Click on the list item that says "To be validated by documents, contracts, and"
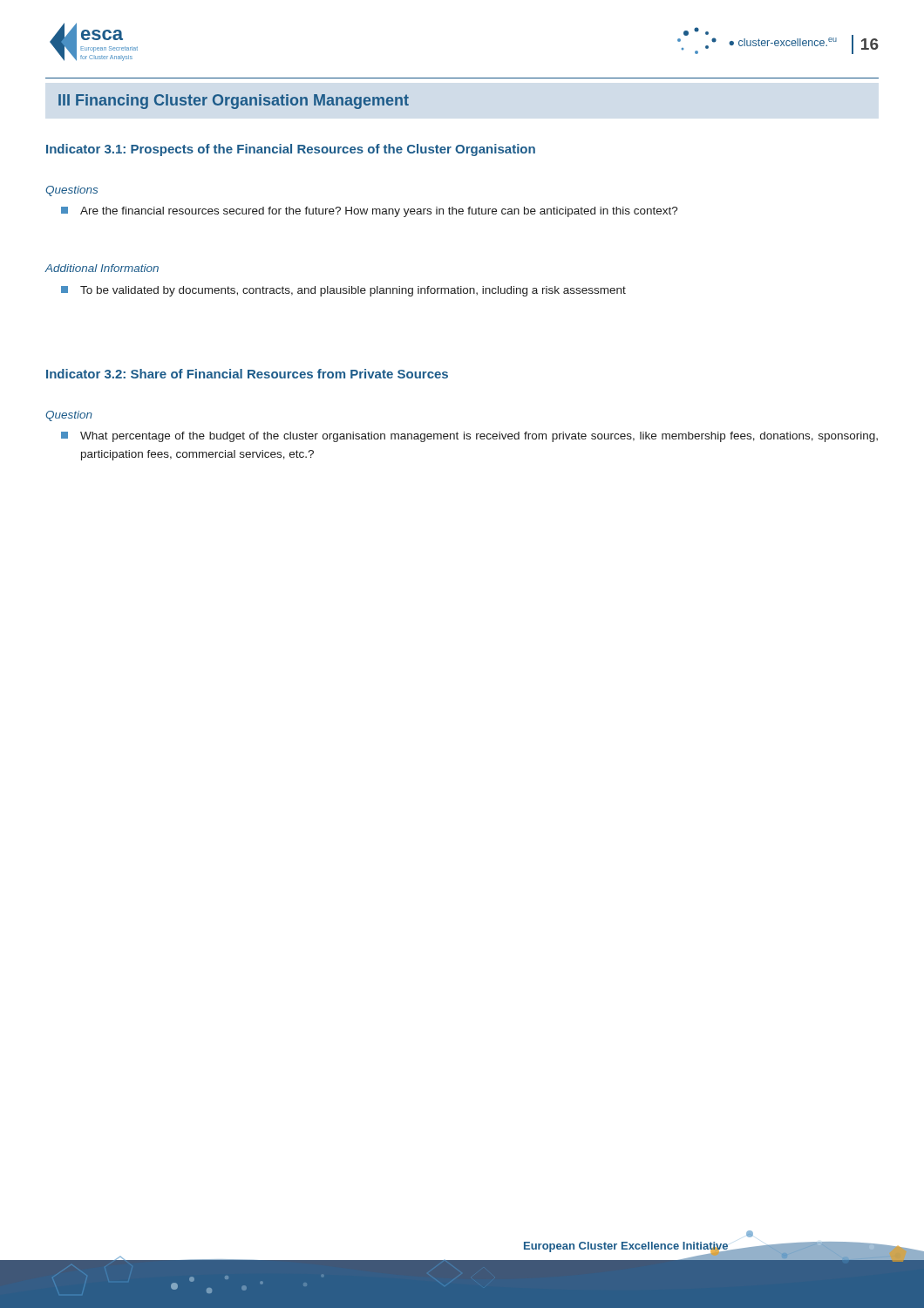 pos(470,291)
